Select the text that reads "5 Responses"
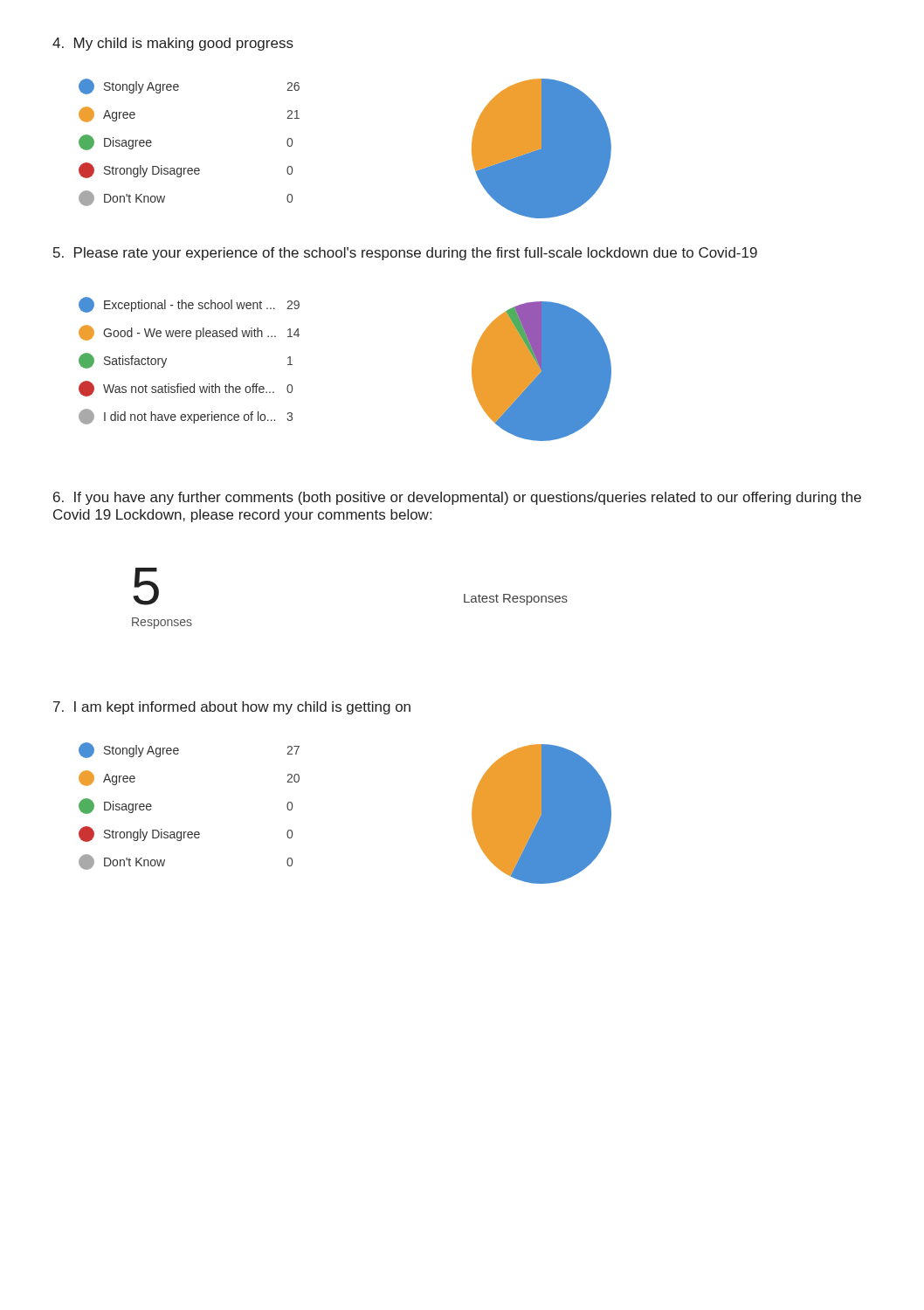Image resolution: width=924 pixels, height=1310 pixels. tap(162, 594)
